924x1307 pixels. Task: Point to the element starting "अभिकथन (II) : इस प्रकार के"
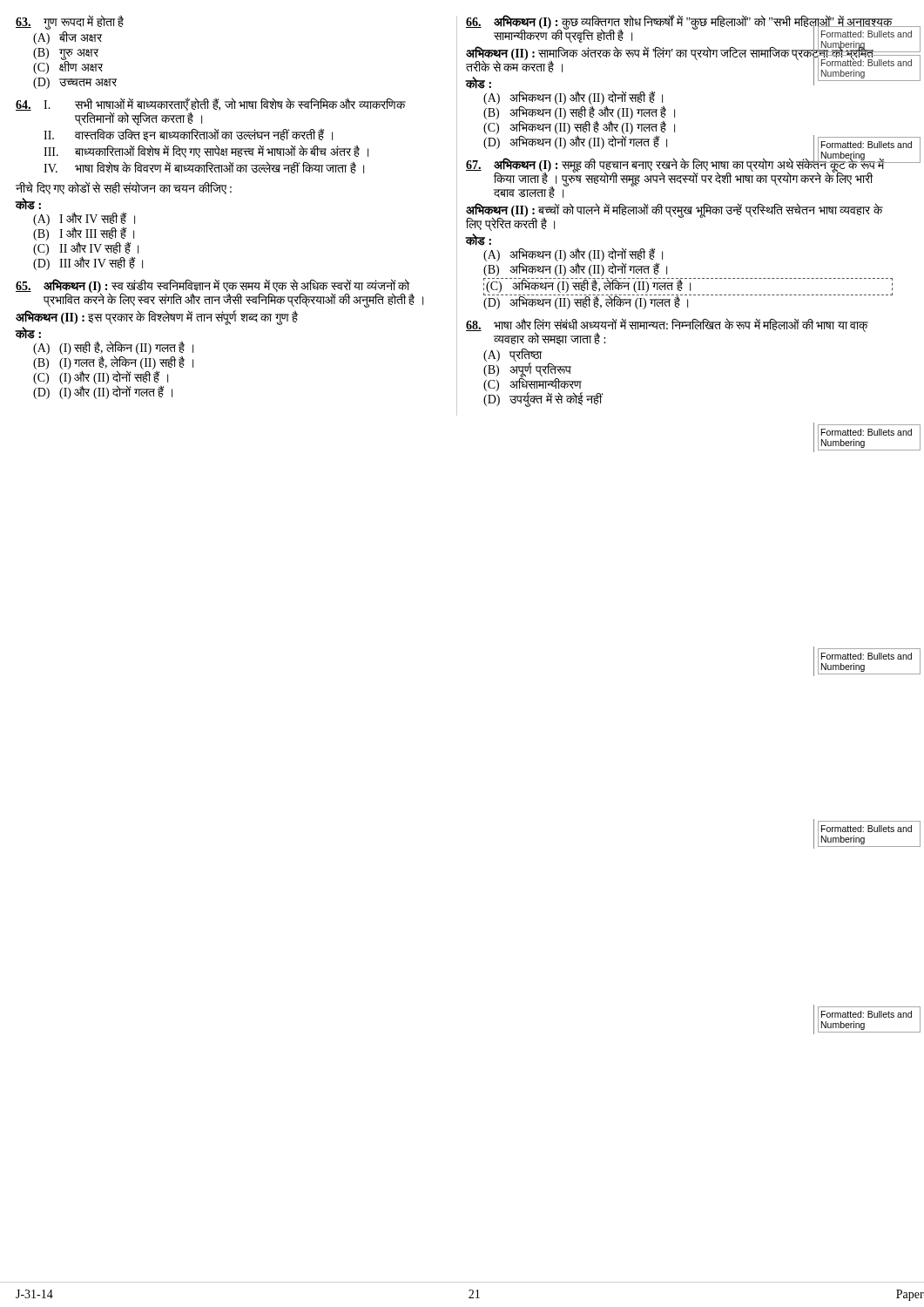coord(157,318)
